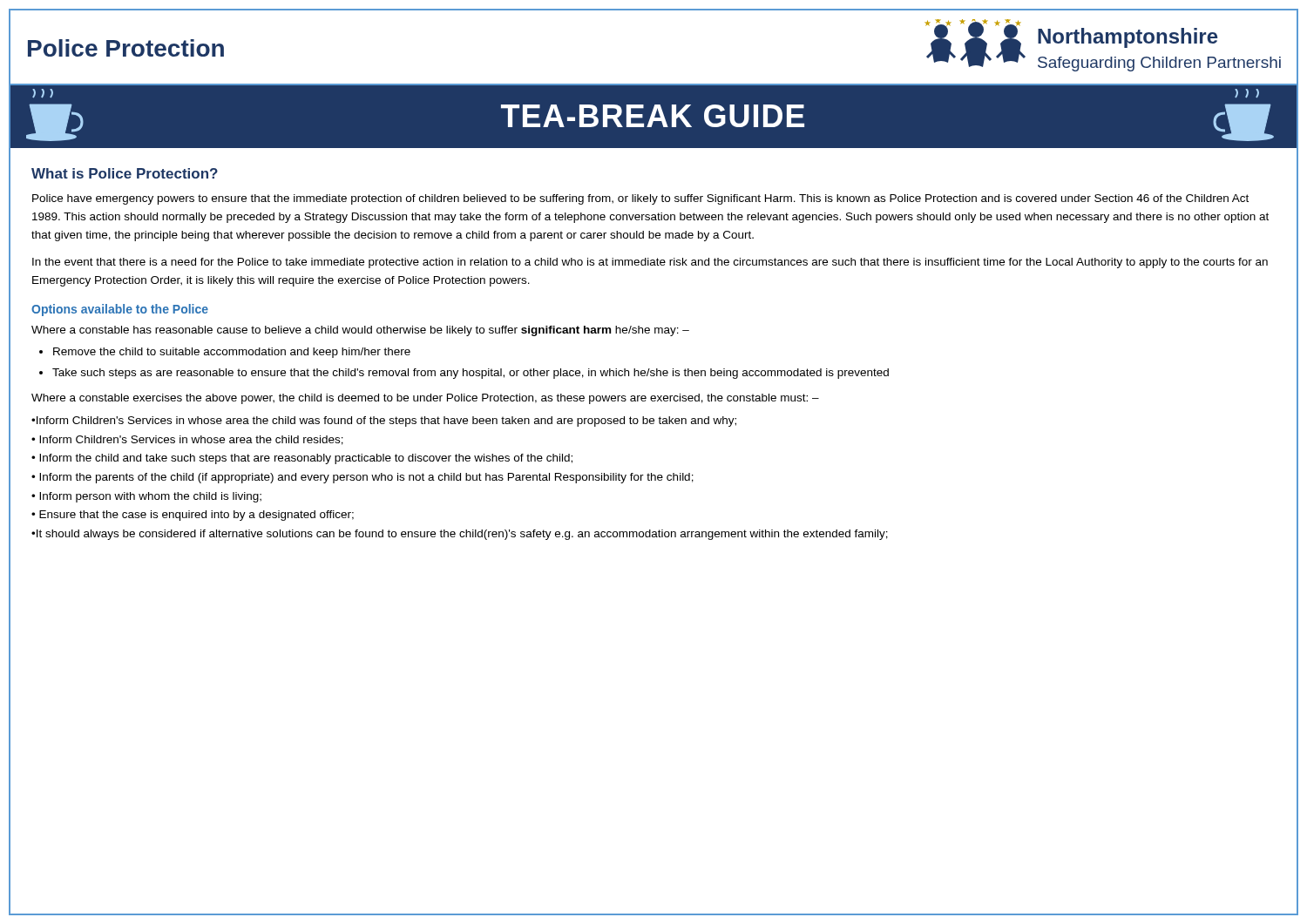Find the block on this page that starts "Police have emergency powers to"

click(x=650, y=216)
